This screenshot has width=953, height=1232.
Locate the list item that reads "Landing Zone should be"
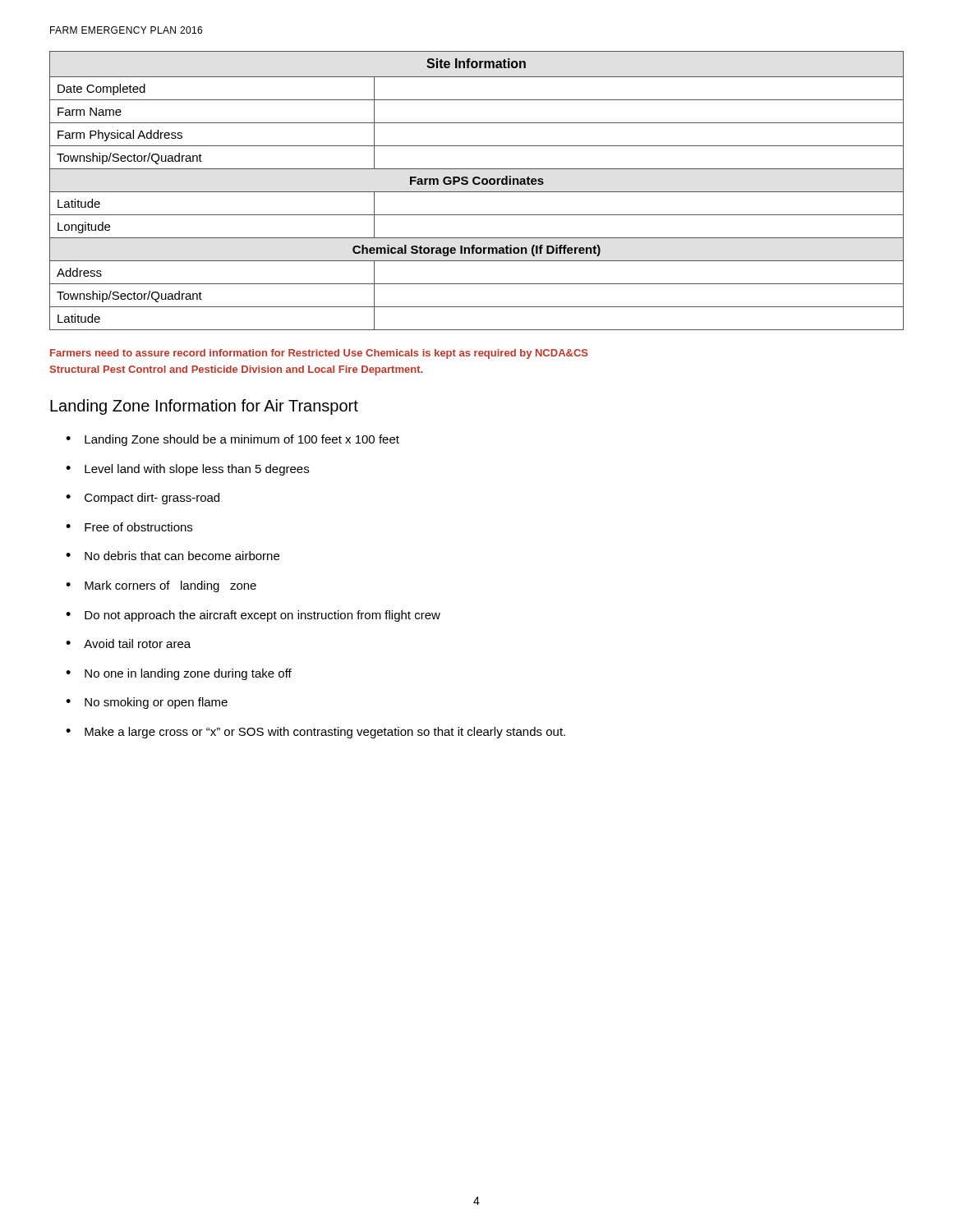coord(242,439)
